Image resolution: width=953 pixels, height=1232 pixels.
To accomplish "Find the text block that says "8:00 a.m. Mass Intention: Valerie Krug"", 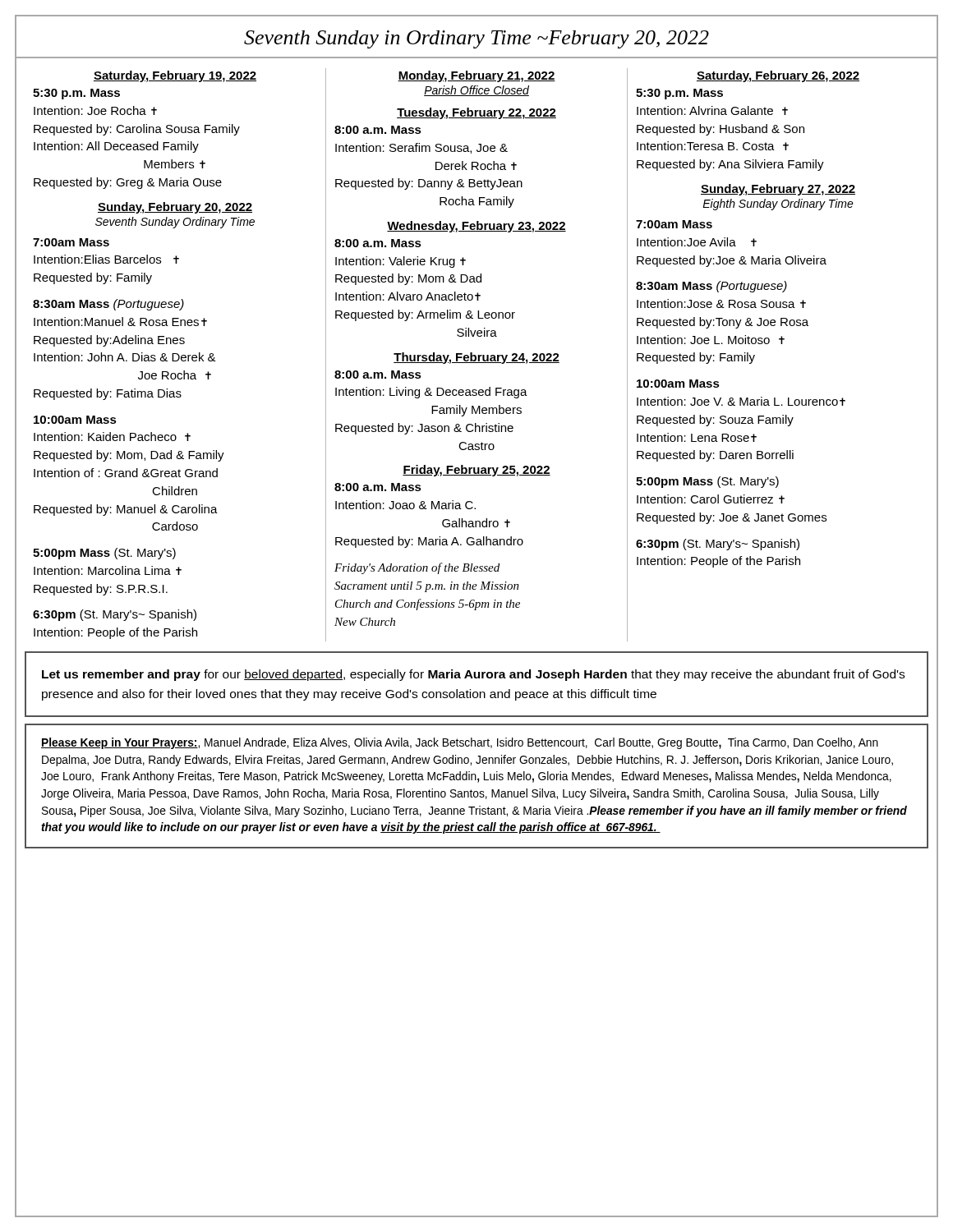I will [x=476, y=288].
